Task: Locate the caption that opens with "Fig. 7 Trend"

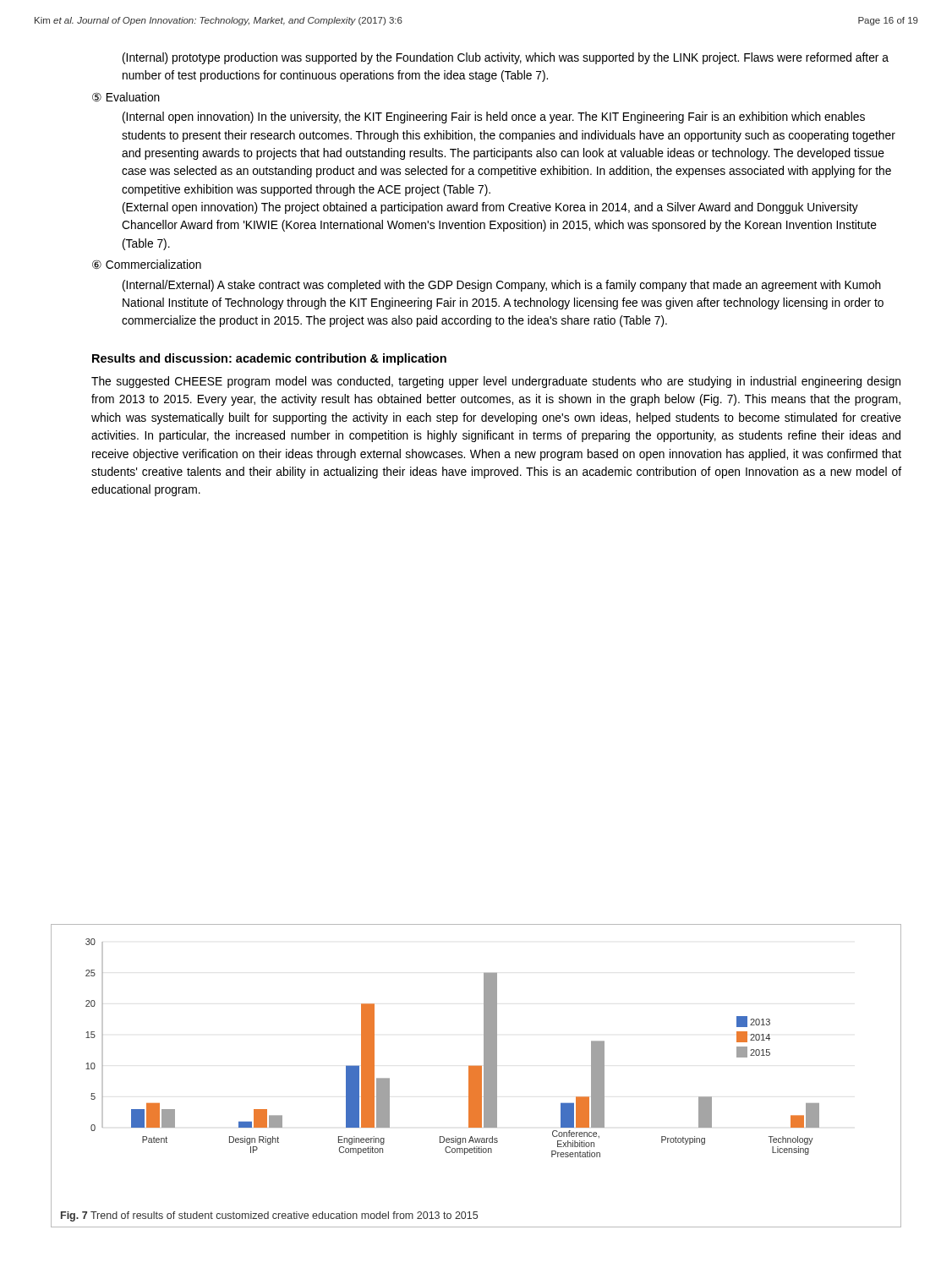Action: click(269, 1216)
